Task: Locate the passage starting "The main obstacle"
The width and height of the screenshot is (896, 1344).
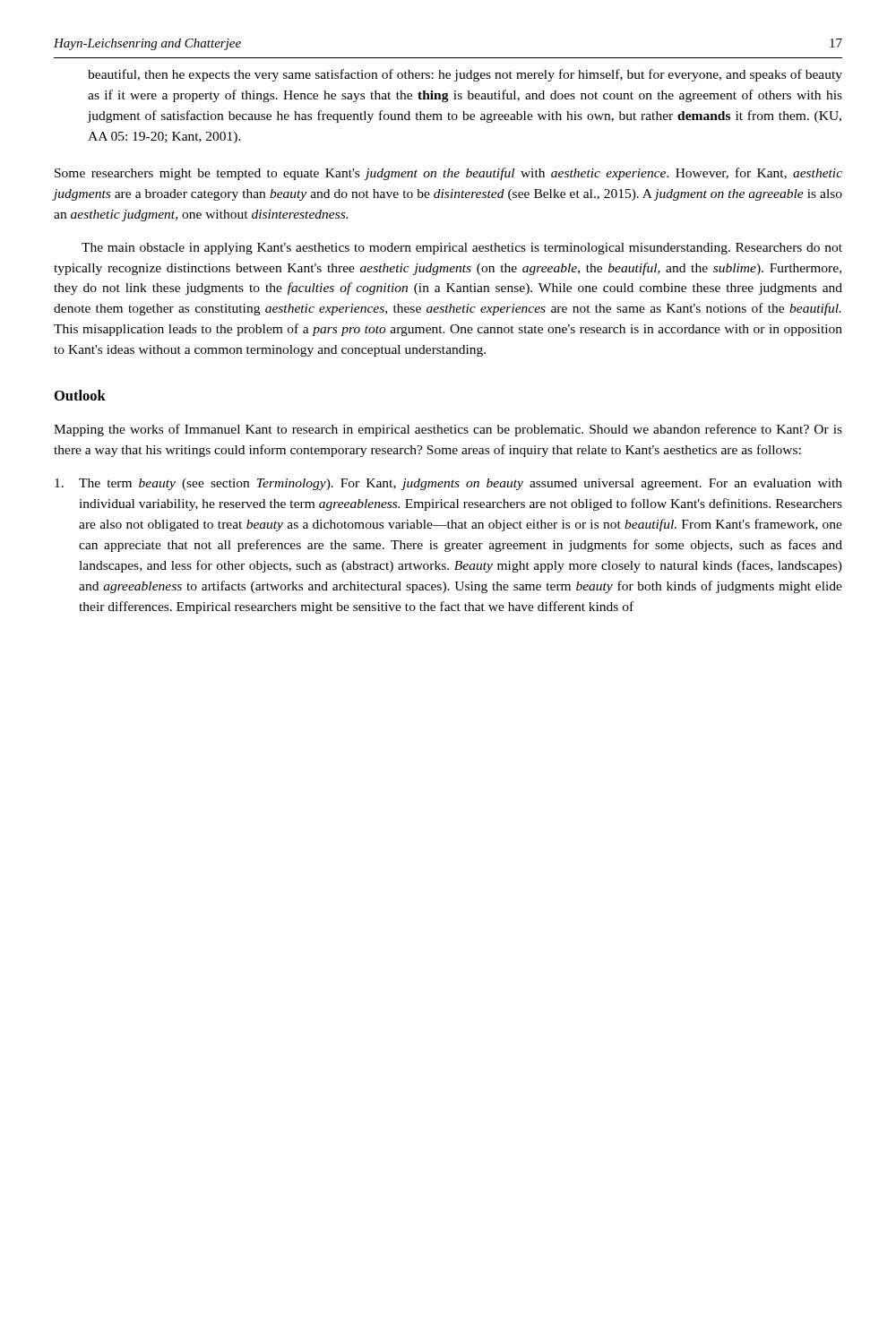Action: 448,298
